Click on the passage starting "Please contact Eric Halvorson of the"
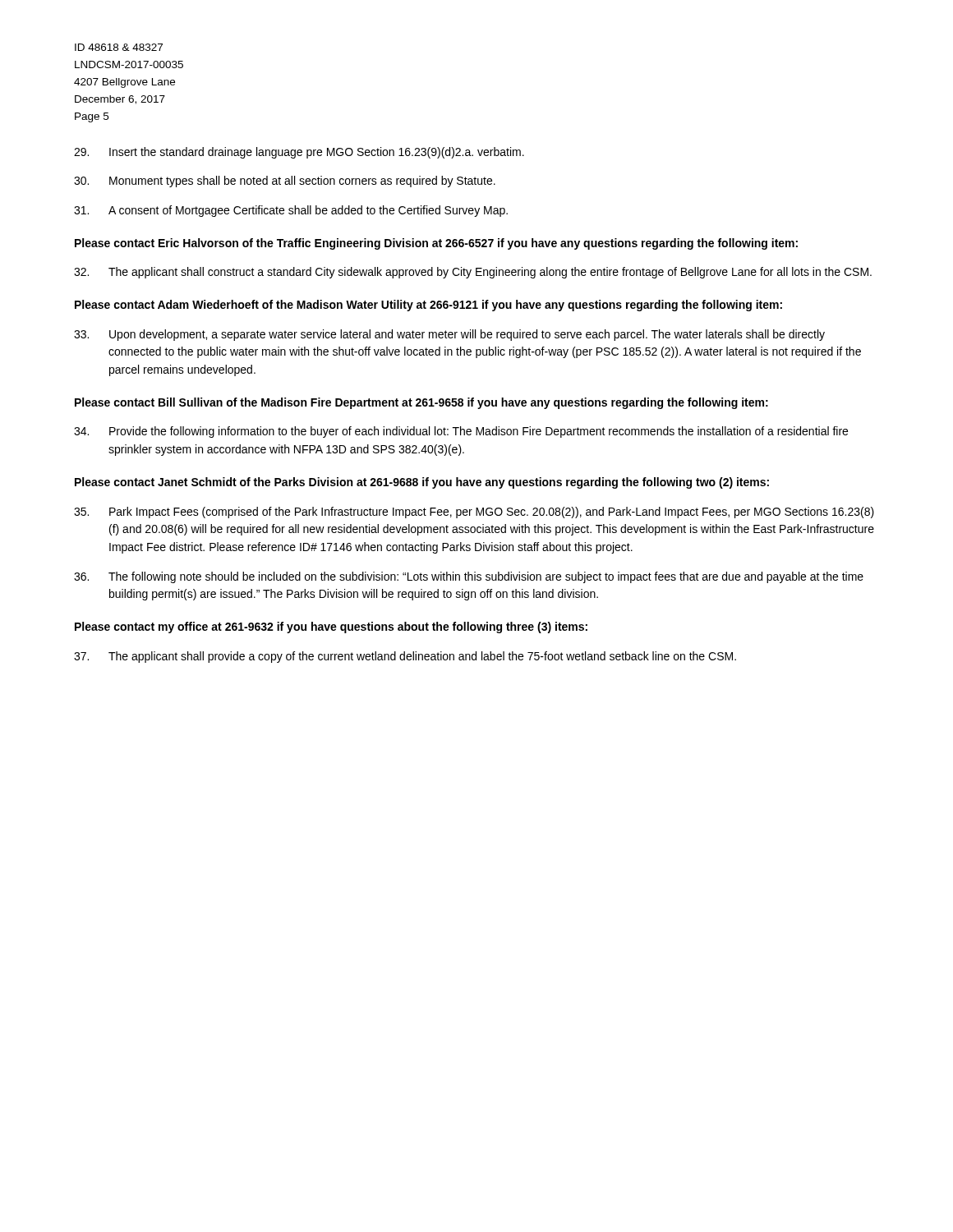953x1232 pixels. tap(436, 243)
